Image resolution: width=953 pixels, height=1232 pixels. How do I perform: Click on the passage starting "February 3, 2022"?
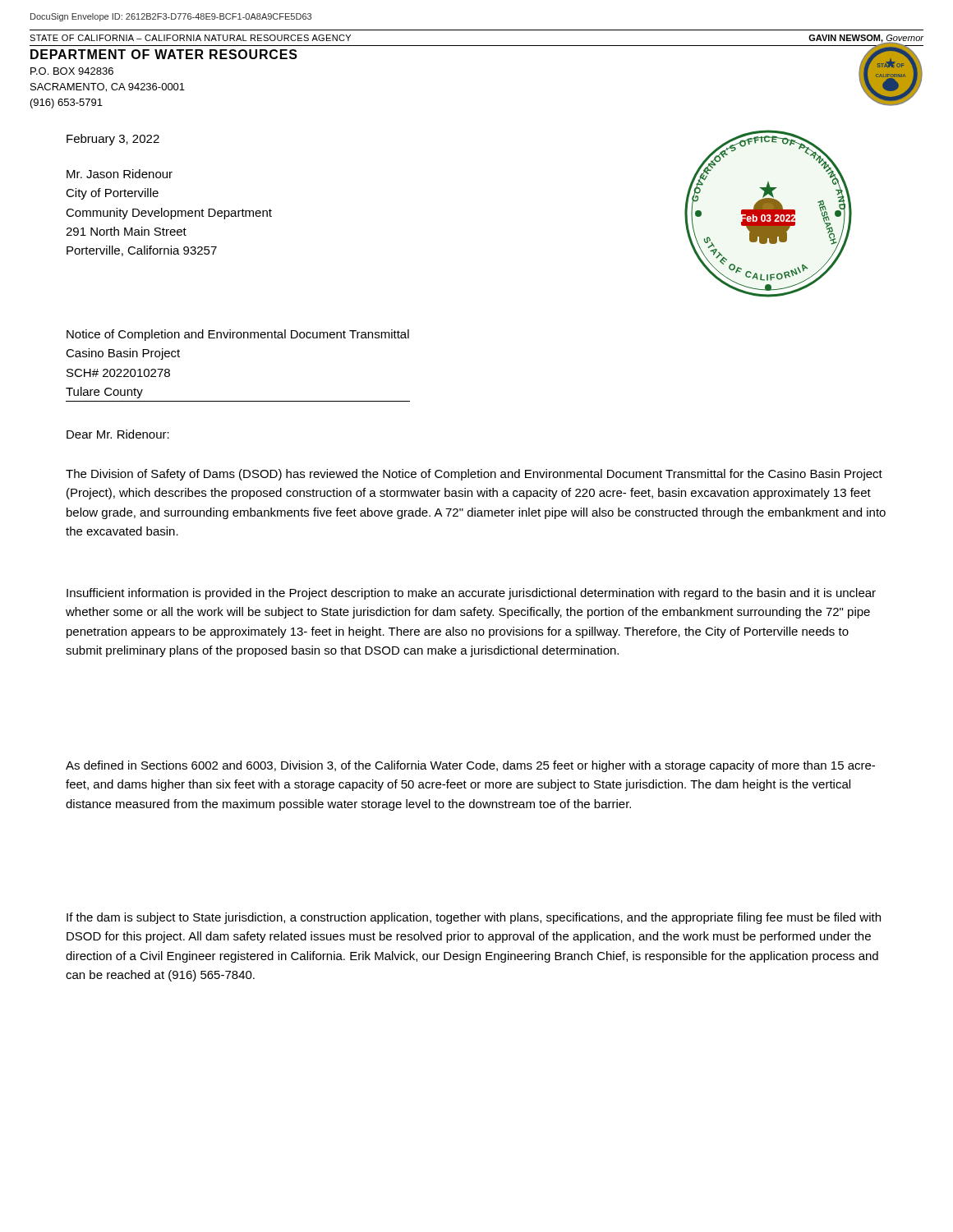pos(113,138)
